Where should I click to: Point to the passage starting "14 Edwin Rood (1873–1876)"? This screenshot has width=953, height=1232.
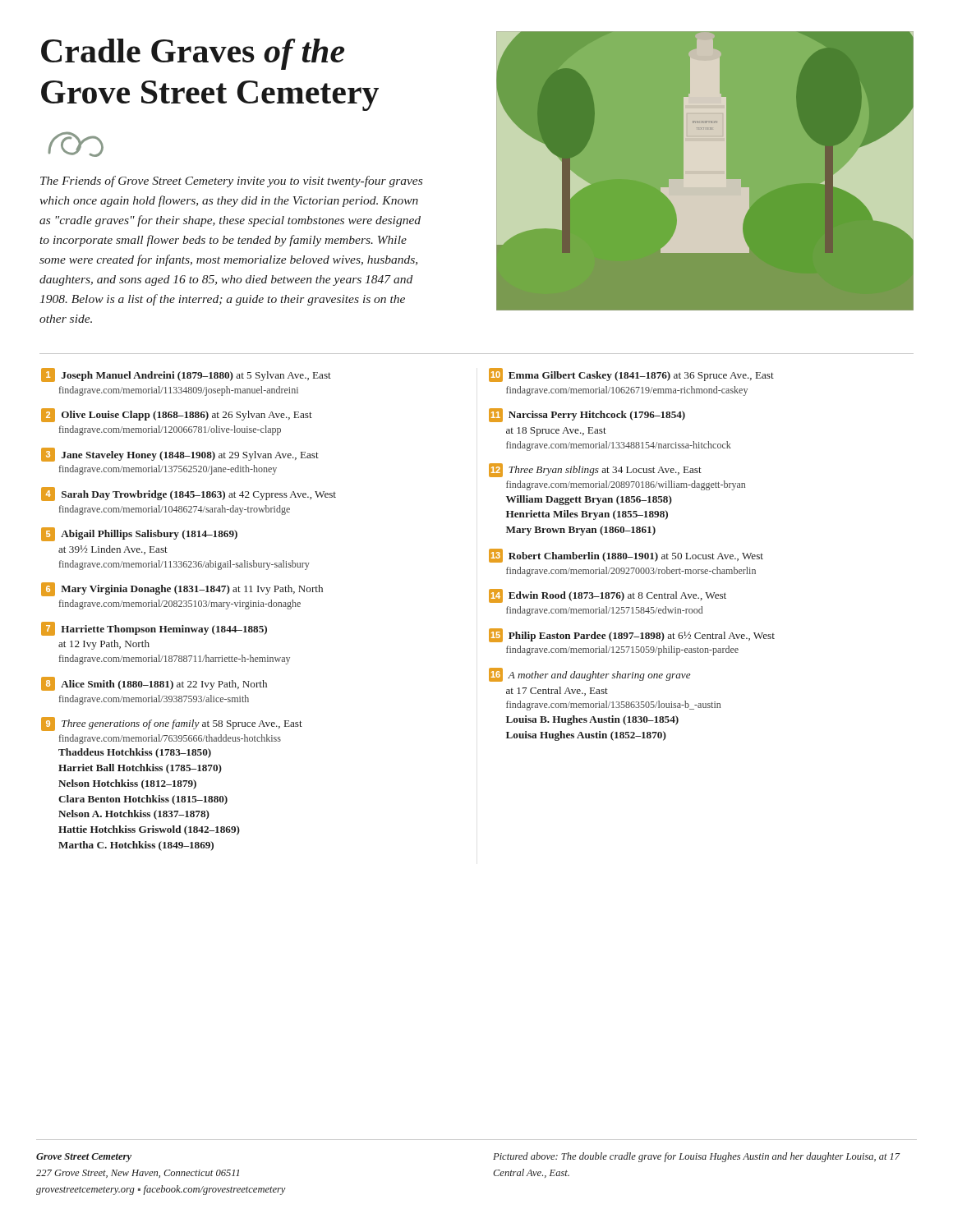tap(700, 603)
